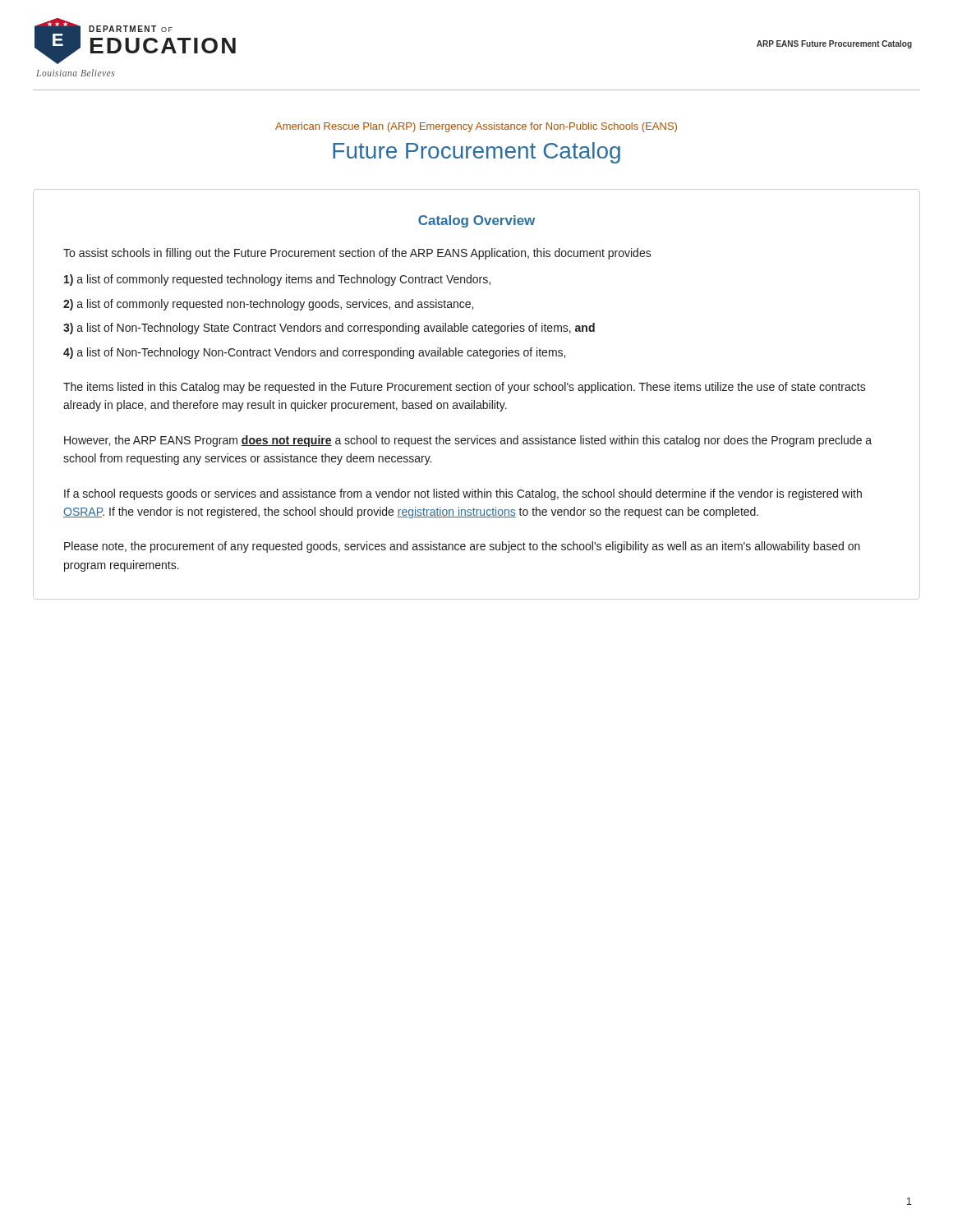Find the title on this page that starts "American Rescue Plan (ARP) Emergency Assistance for Non-Public"
953x1232 pixels.
[476, 142]
